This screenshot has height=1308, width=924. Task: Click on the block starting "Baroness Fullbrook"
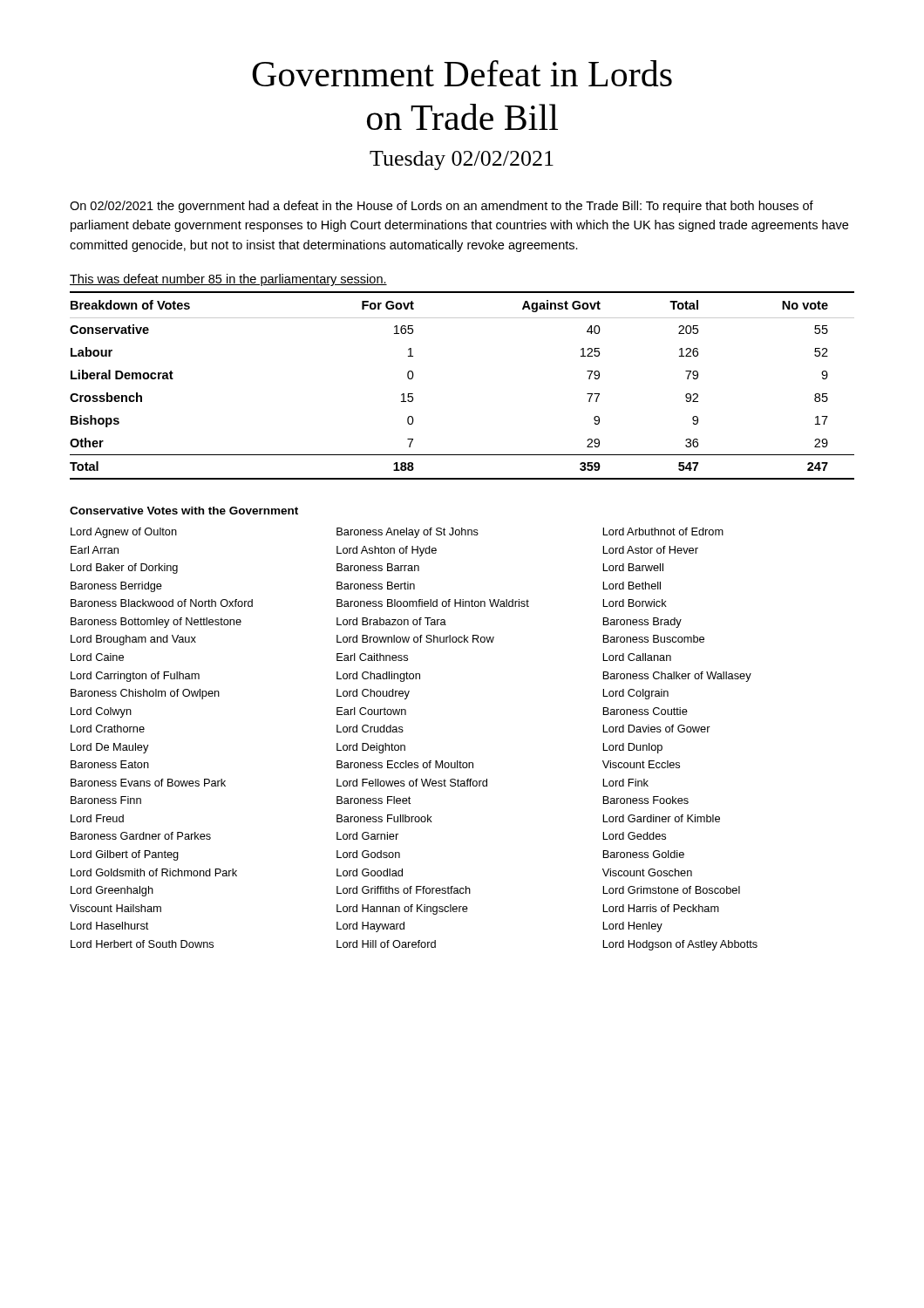(x=384, y=818)
